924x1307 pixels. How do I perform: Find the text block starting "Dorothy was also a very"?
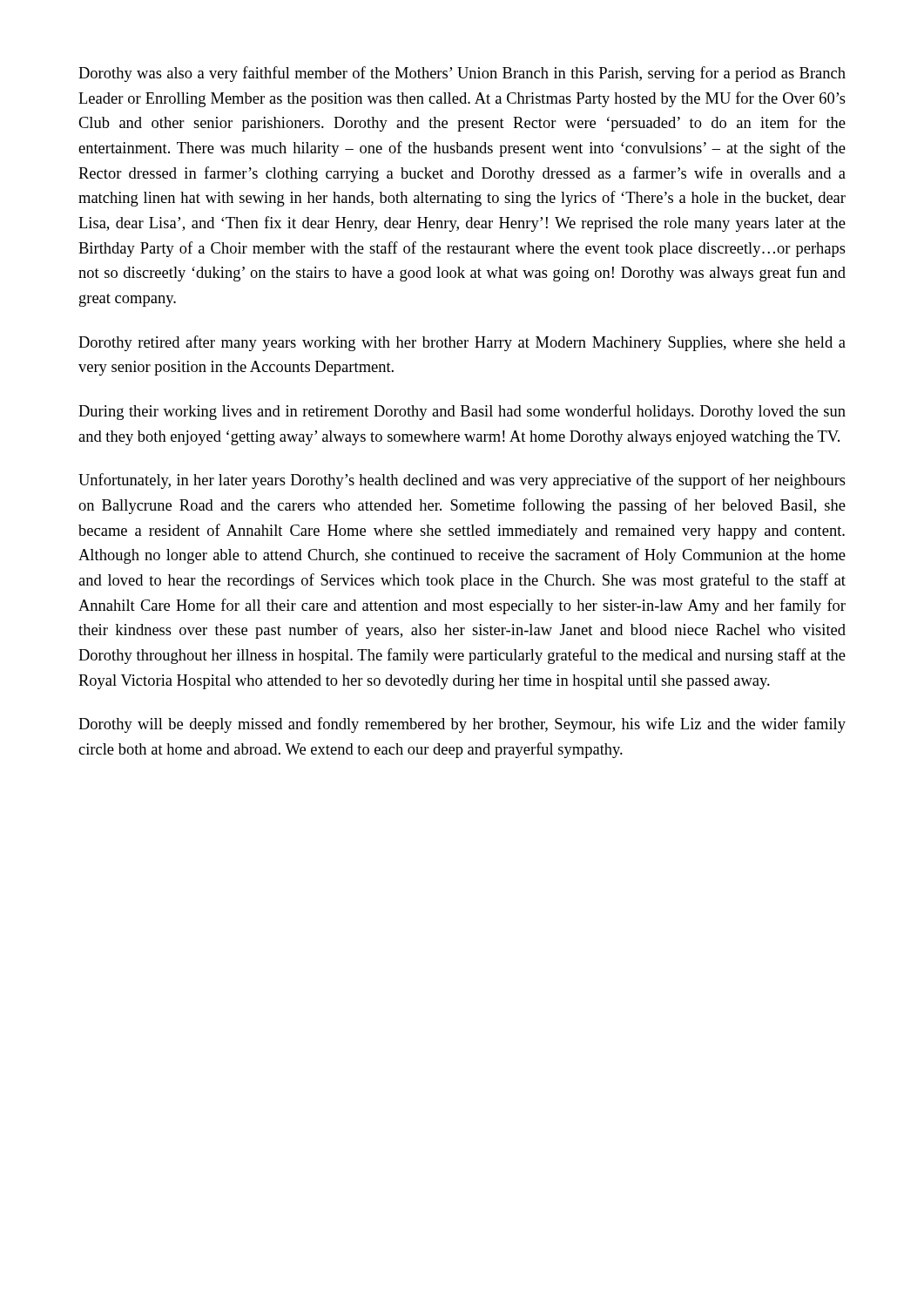(462, 186)
